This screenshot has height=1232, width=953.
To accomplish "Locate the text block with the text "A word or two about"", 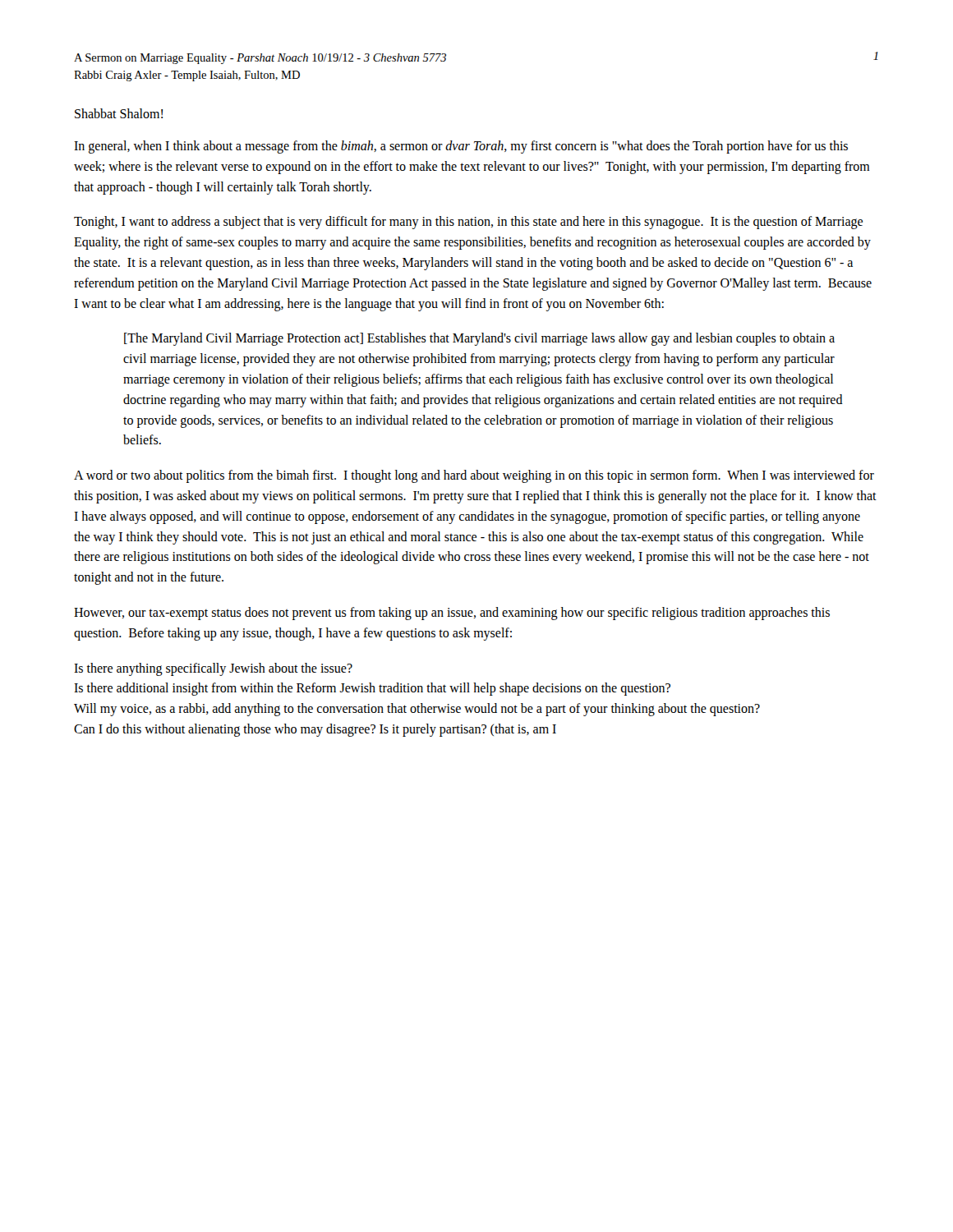I will pyautogui.click(x=475, y=526).
